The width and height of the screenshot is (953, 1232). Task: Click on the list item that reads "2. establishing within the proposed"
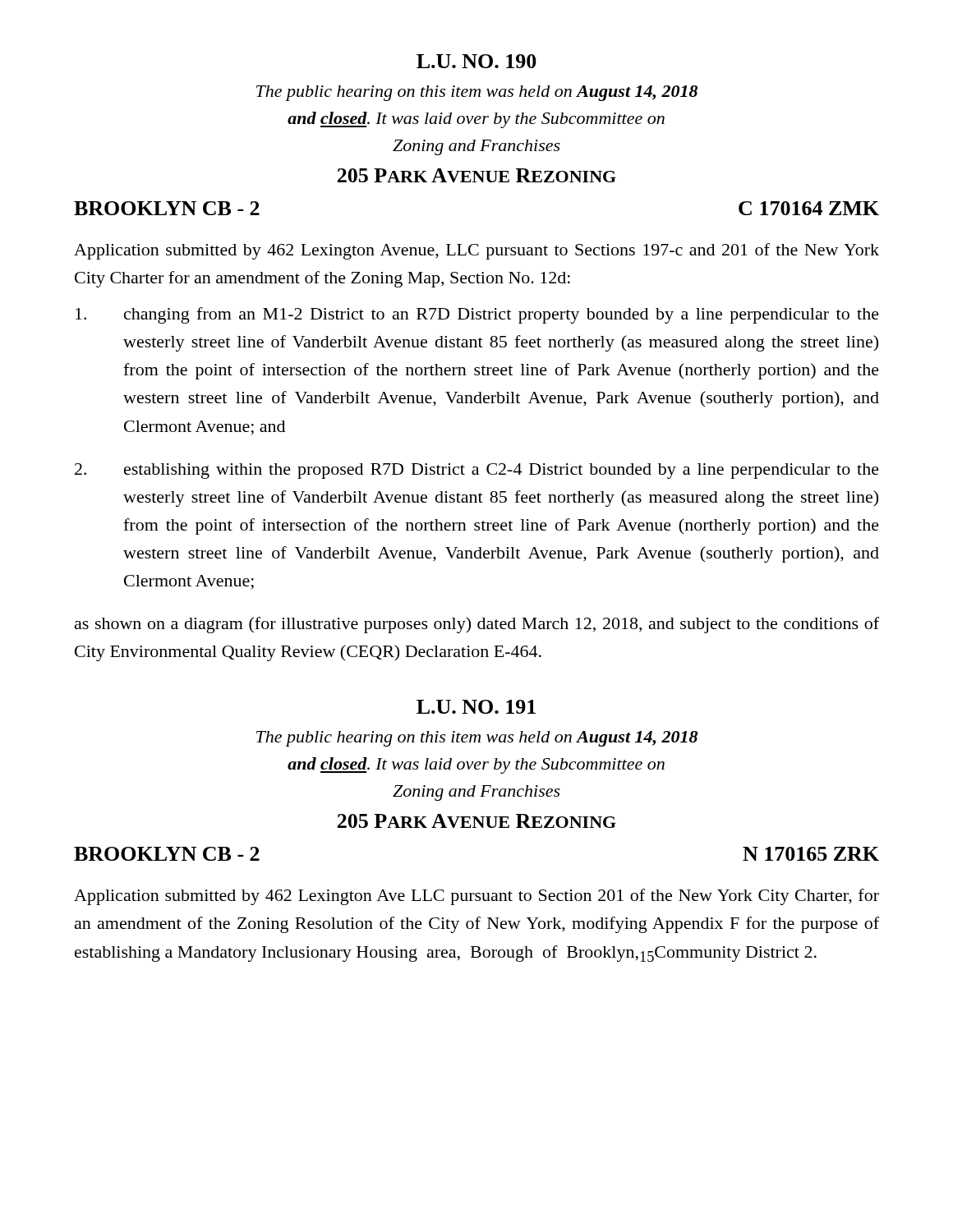tap(476, 525)
